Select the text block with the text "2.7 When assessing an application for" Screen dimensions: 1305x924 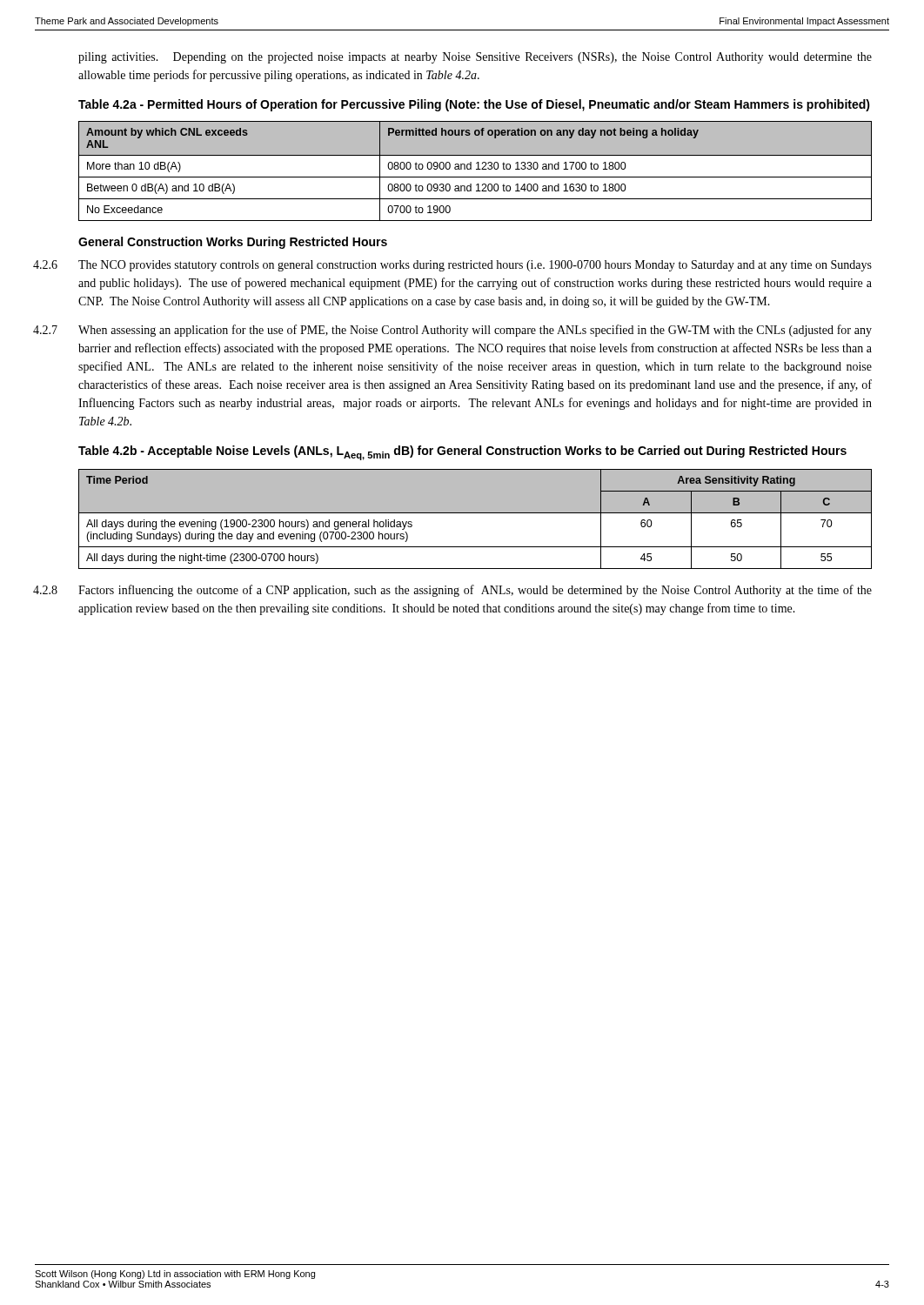tap(475, 374)
